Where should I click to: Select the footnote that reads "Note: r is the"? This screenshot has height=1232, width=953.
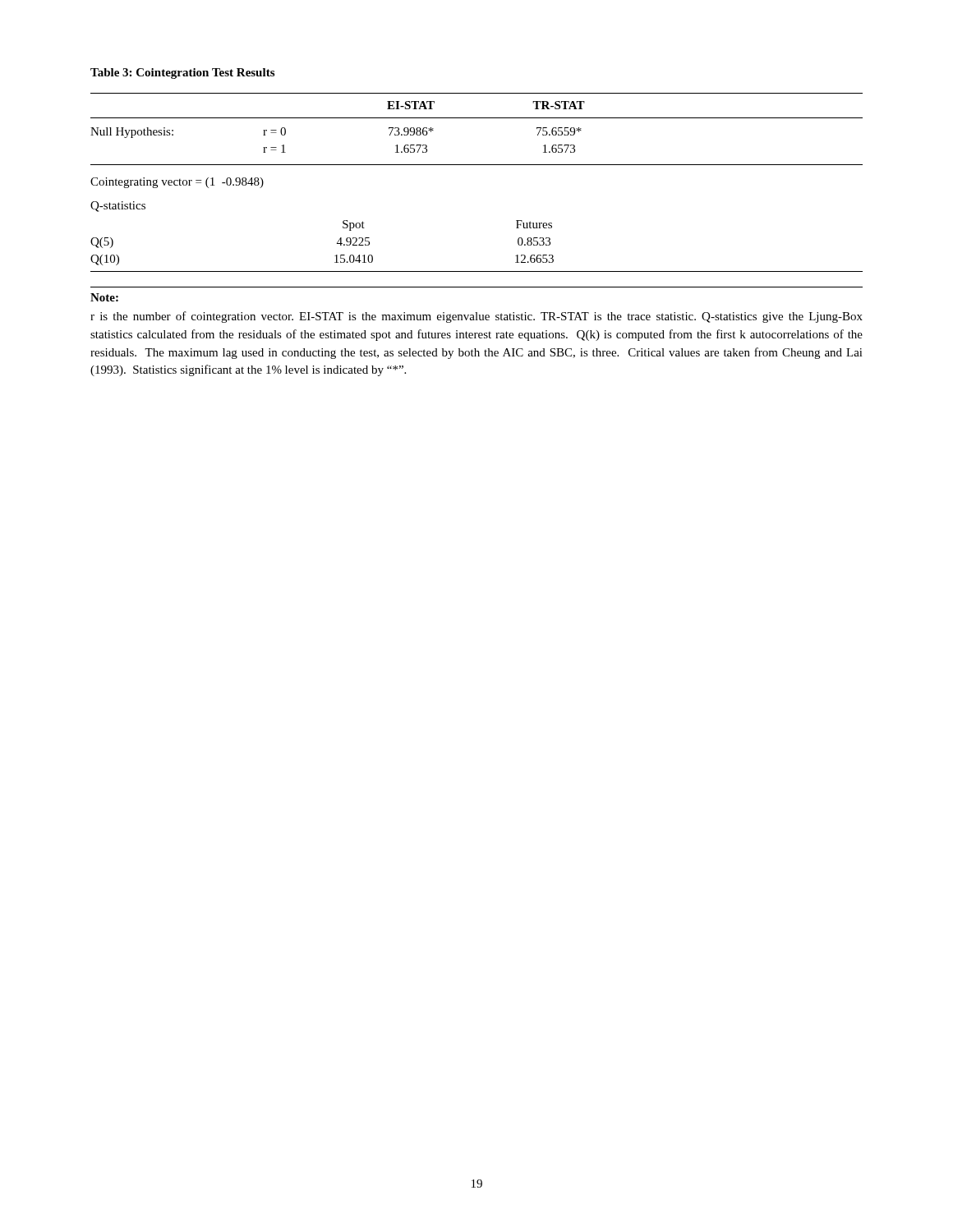click(x=476, y=335)
